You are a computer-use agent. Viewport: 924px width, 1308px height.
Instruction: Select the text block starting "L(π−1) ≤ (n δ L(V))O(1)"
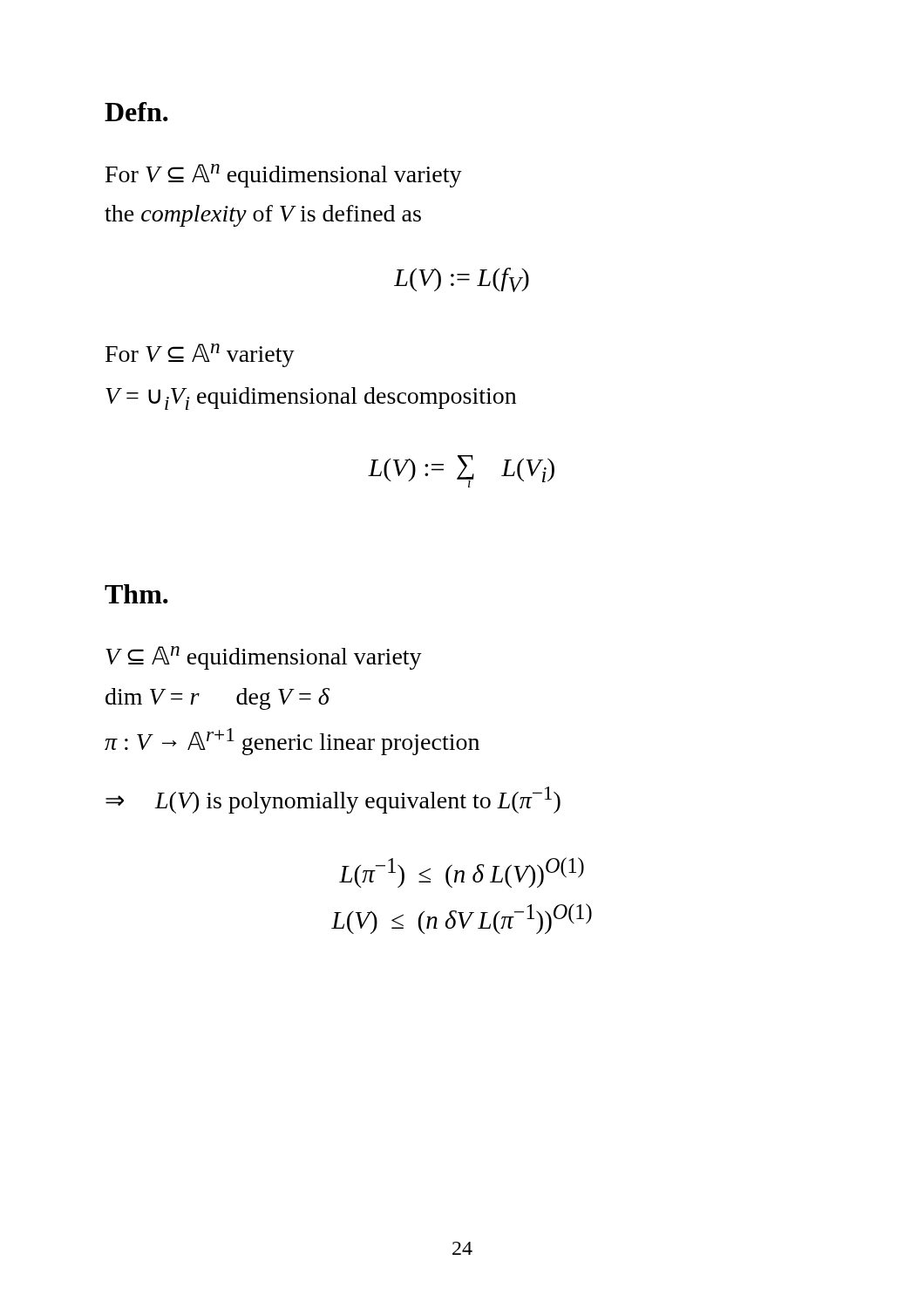[x=462, y=870]
